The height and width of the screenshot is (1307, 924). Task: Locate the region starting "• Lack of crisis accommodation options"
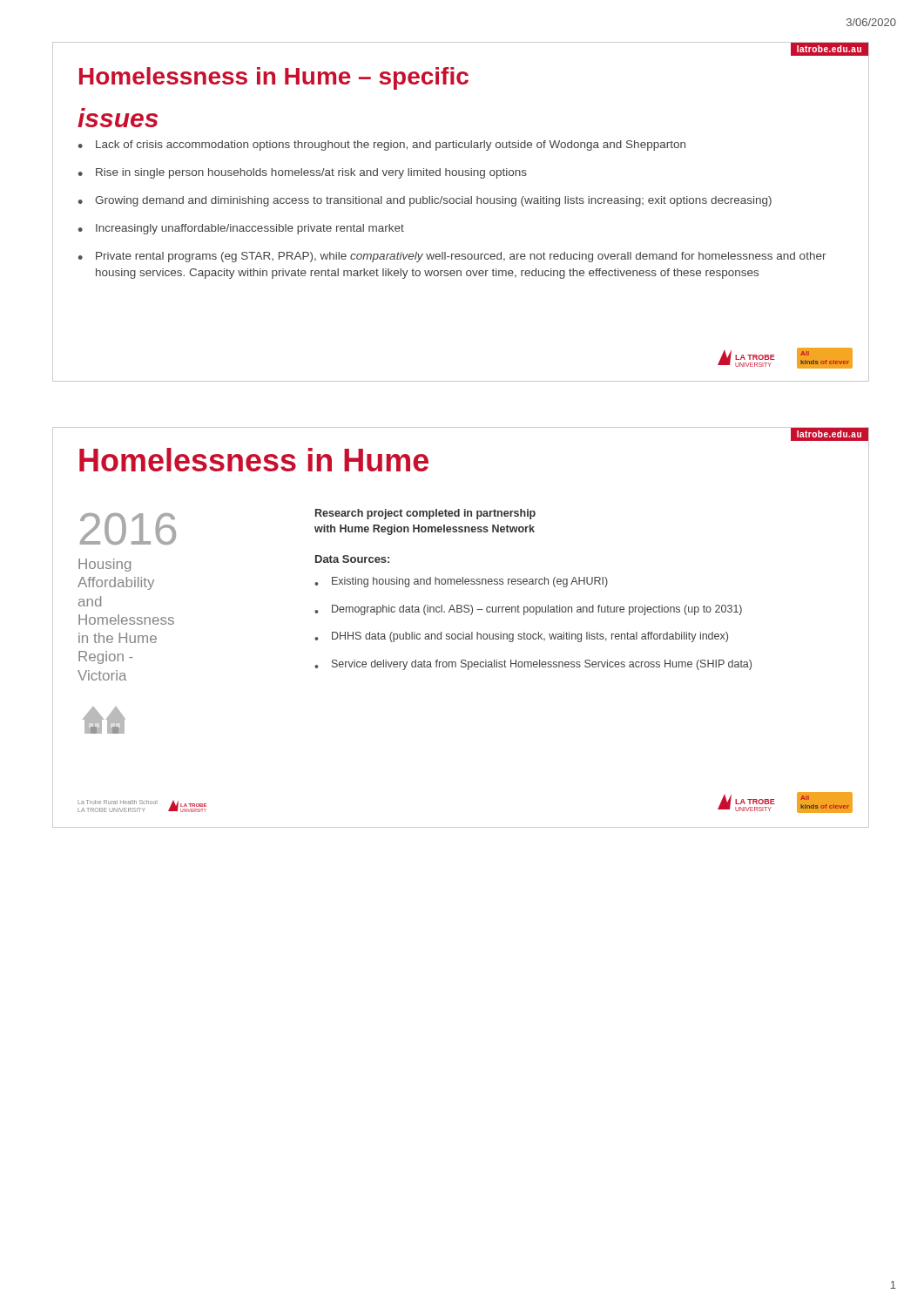pos(382,146)
